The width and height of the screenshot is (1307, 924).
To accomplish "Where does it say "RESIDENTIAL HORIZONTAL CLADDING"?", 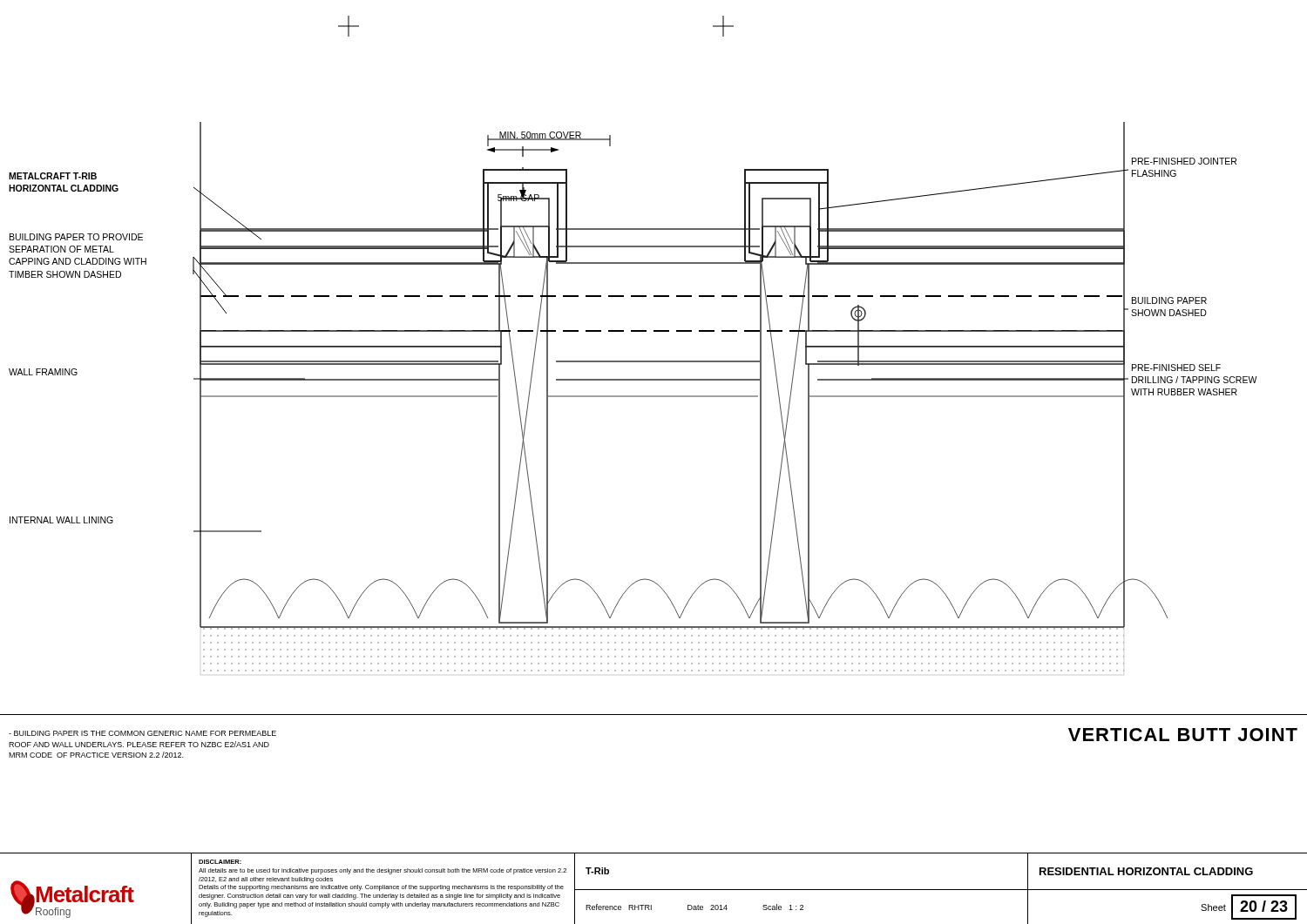I will pos(1146,871).
